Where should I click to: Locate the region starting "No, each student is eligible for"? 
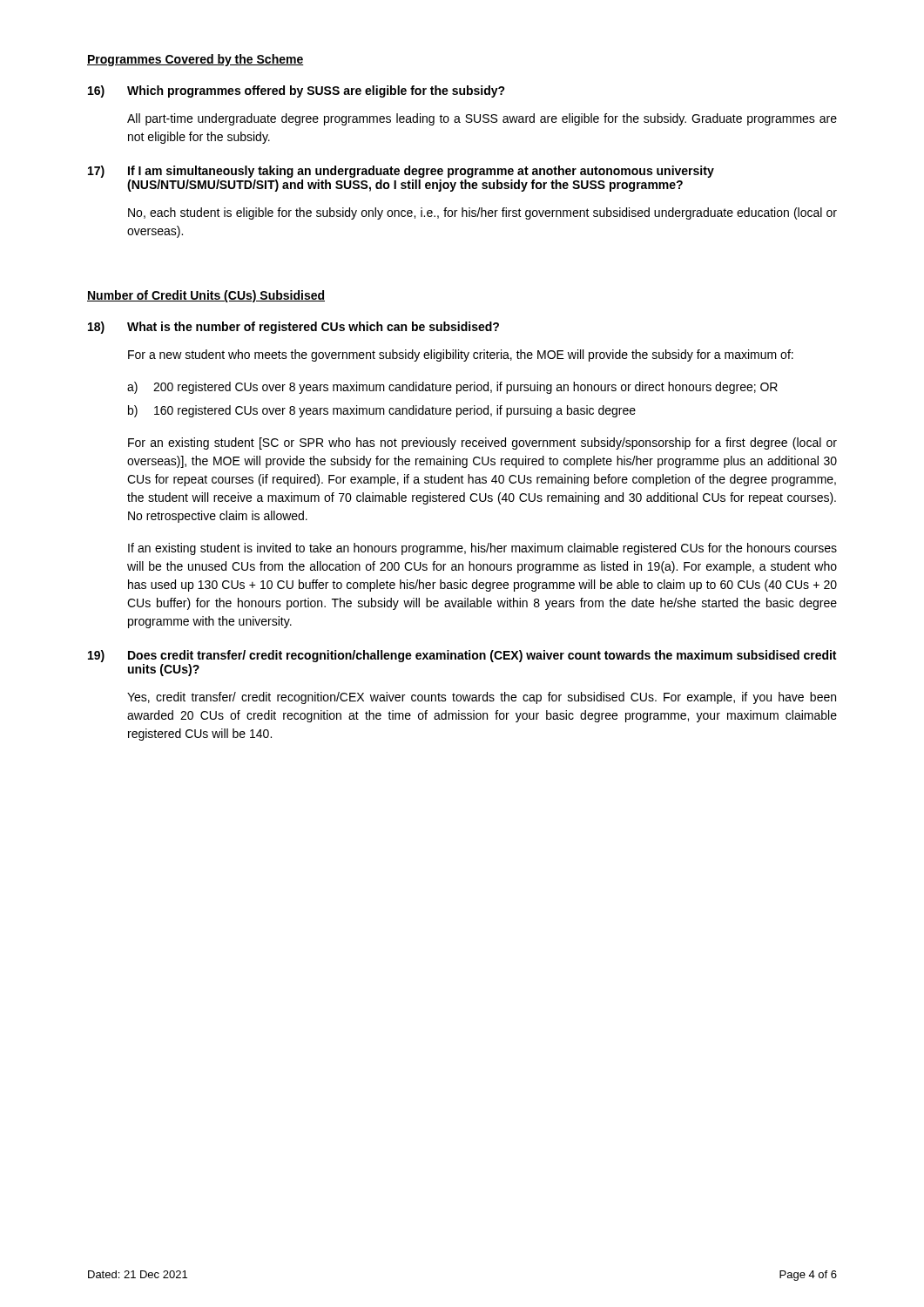coord(482,222)
